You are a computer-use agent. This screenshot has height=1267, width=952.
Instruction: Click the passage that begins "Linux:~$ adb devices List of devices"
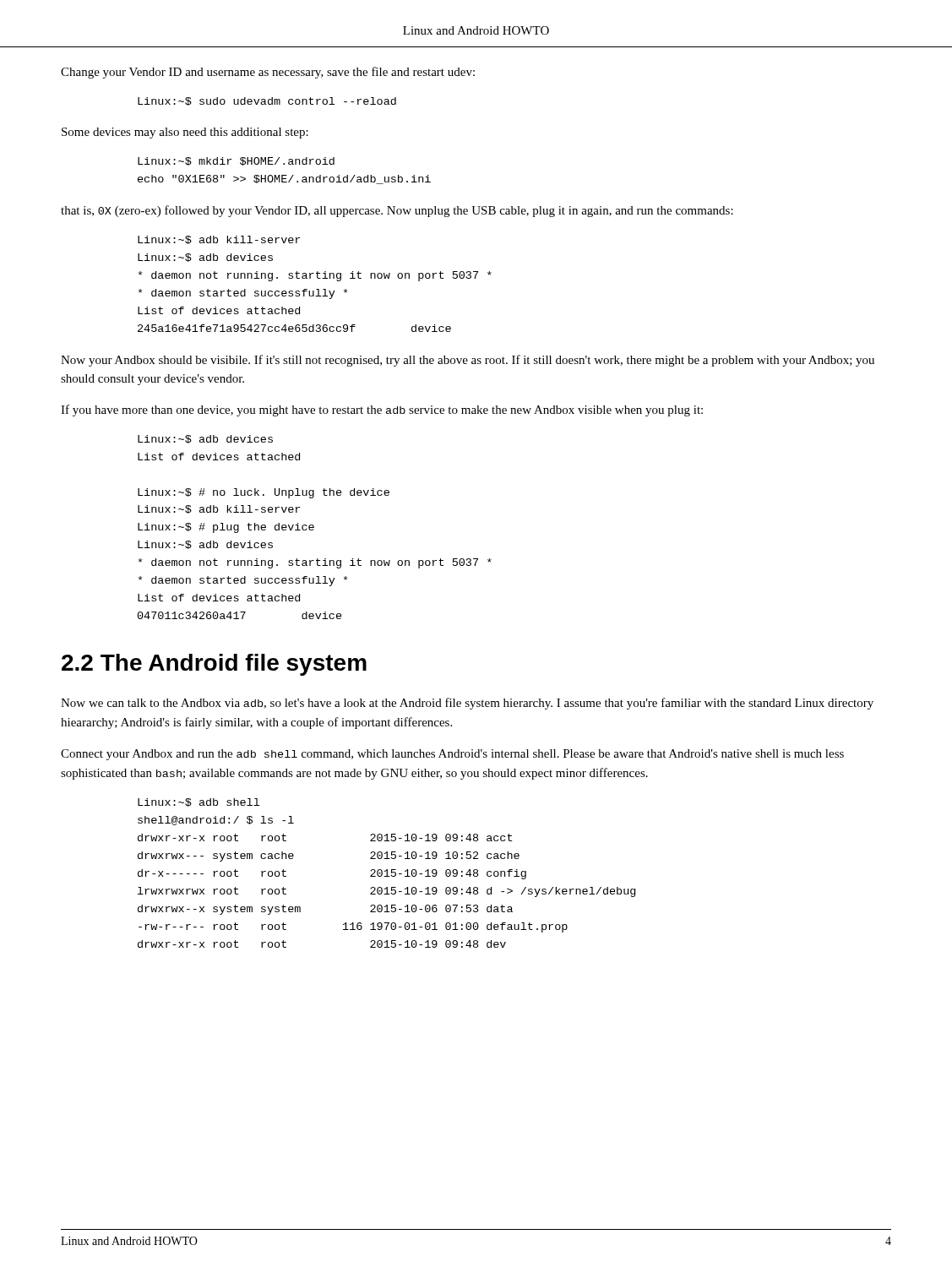[315, 528]
